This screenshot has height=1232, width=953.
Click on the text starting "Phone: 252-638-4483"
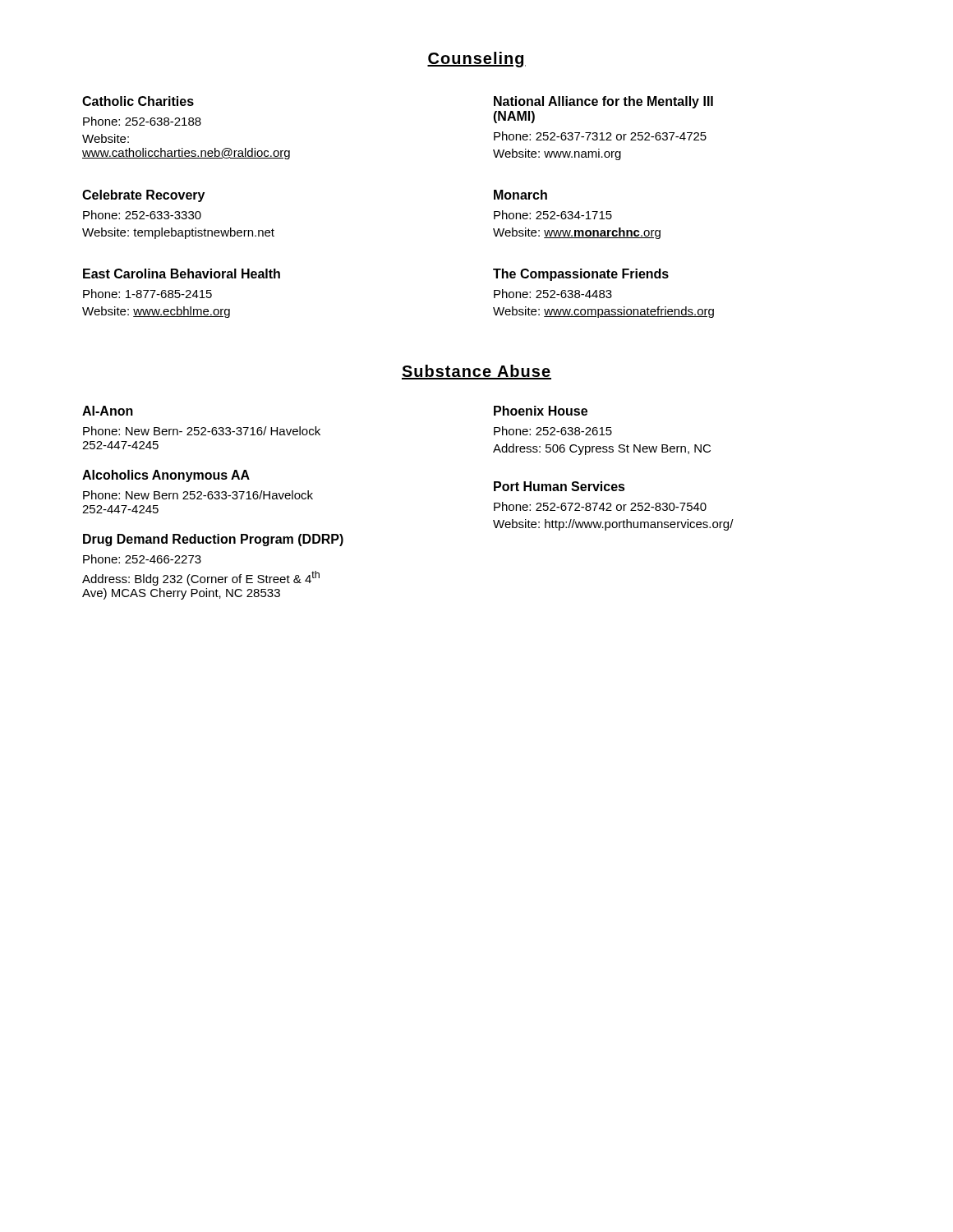point(553,294)
